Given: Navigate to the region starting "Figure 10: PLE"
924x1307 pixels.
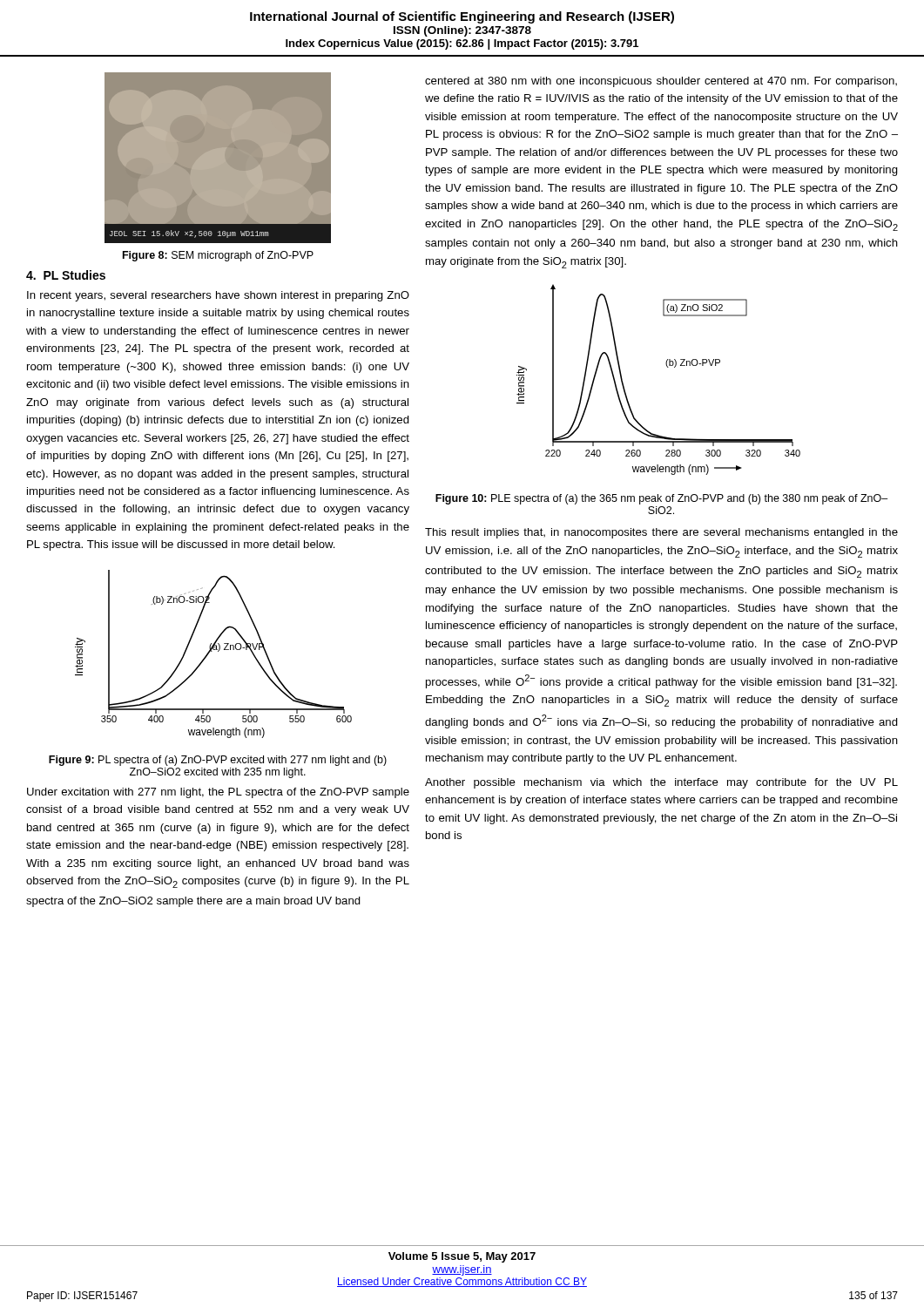Looking at the screenshot, I should [x=661, y=505].
